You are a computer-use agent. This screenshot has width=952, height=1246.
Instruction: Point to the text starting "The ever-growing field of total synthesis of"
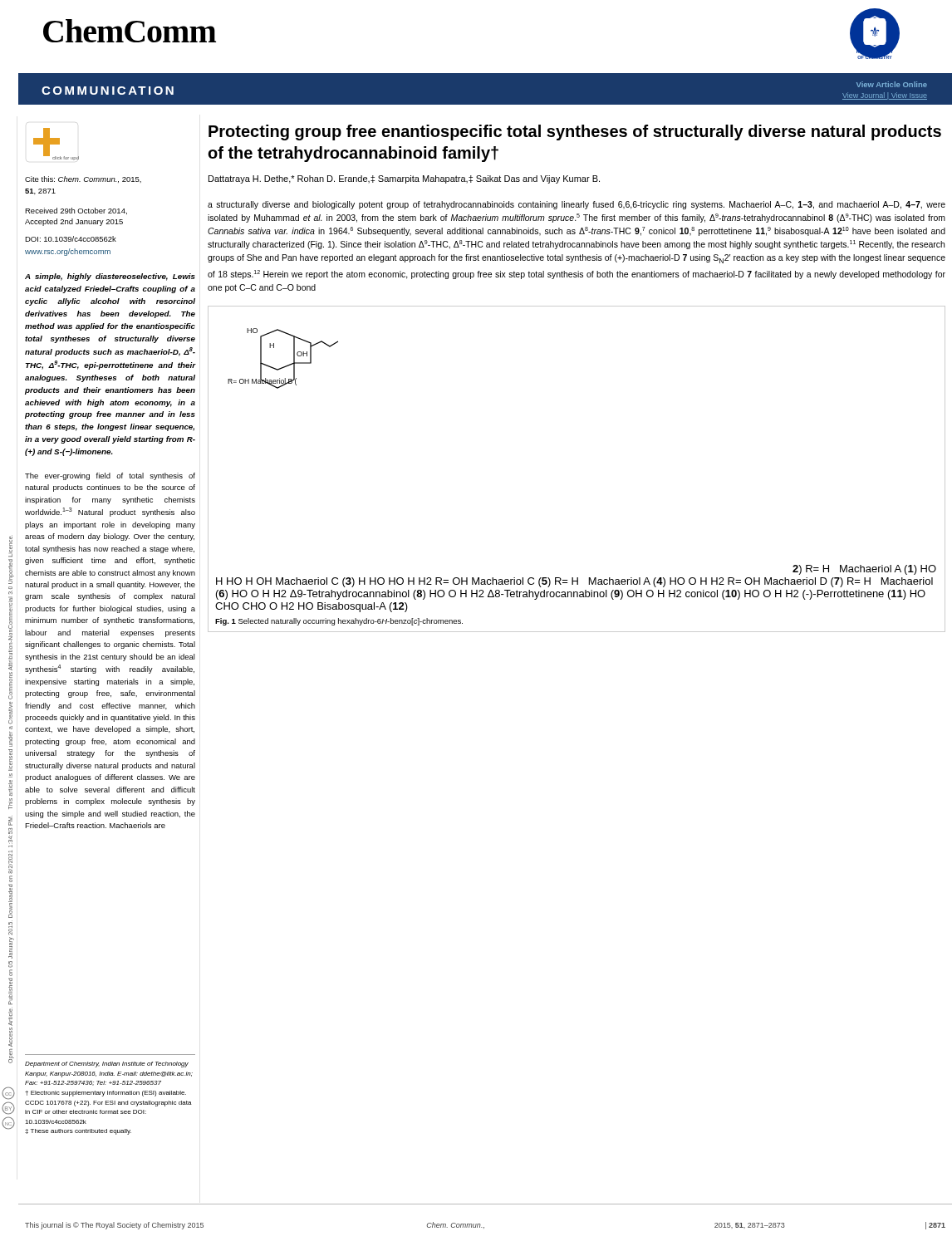[110, 650]
